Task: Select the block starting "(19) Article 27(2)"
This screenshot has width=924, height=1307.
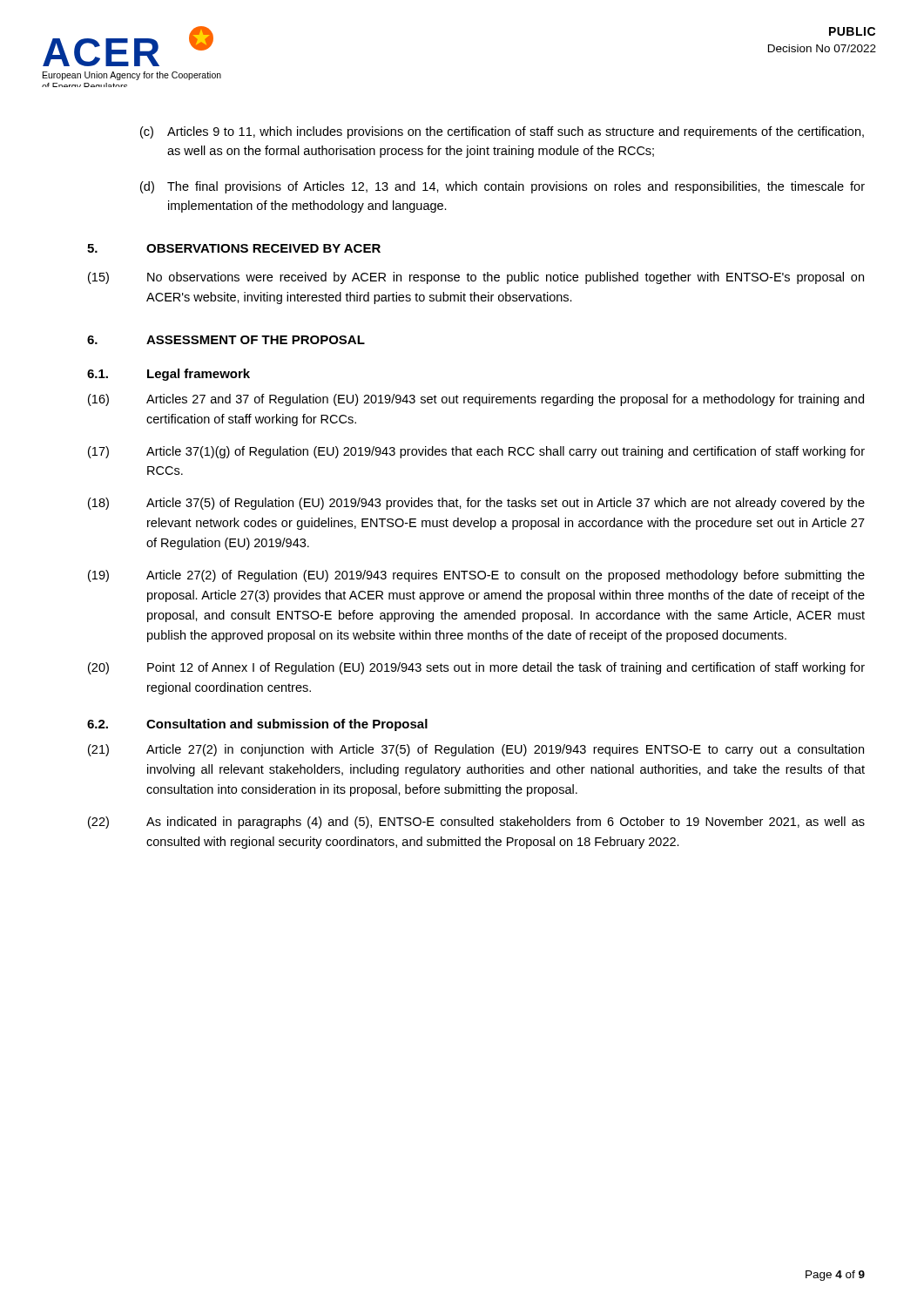Action: [476, 605]
